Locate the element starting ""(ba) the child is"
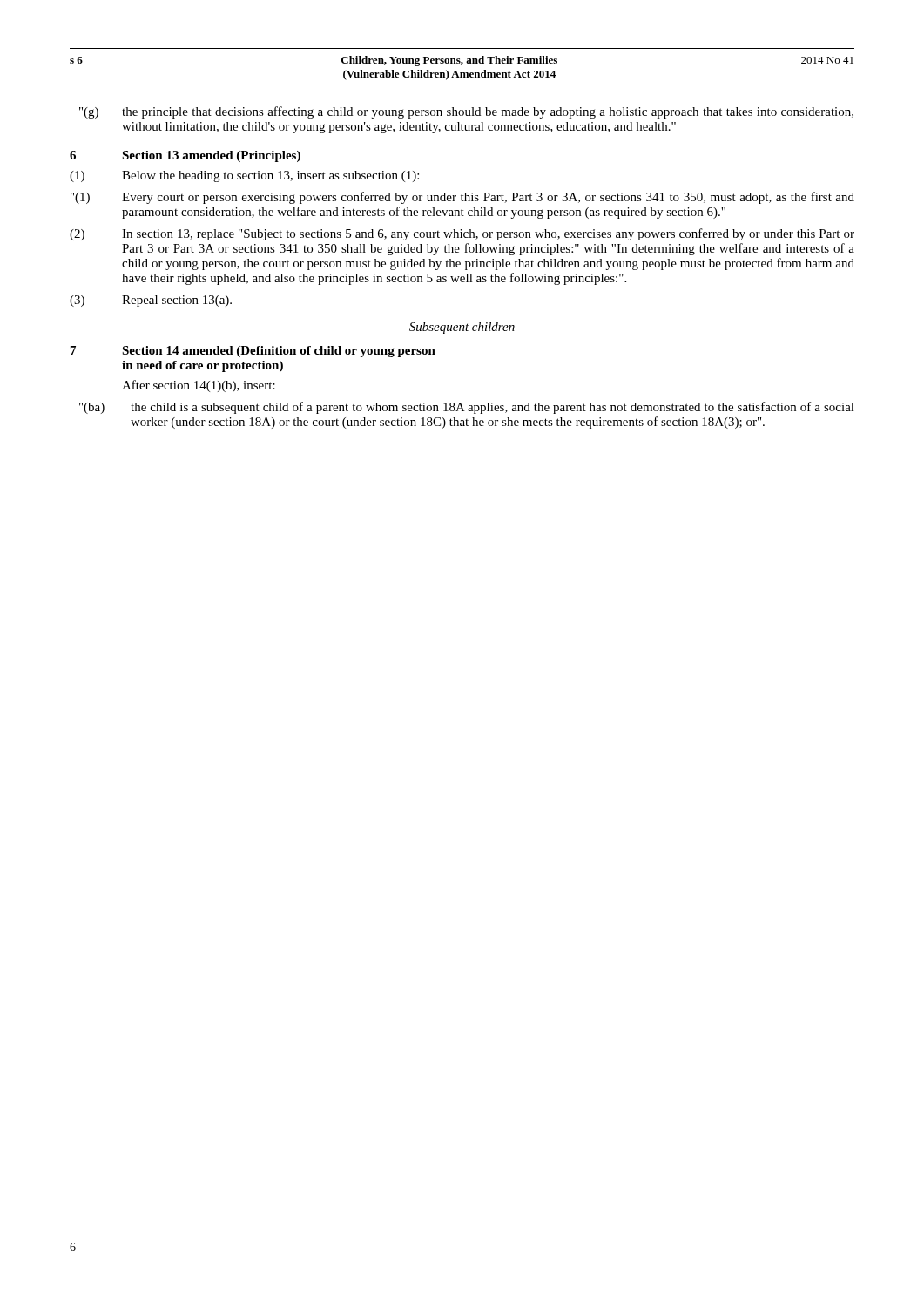Screen dimensions: 1307x924 pyautogui.click(x=462, y=415)
